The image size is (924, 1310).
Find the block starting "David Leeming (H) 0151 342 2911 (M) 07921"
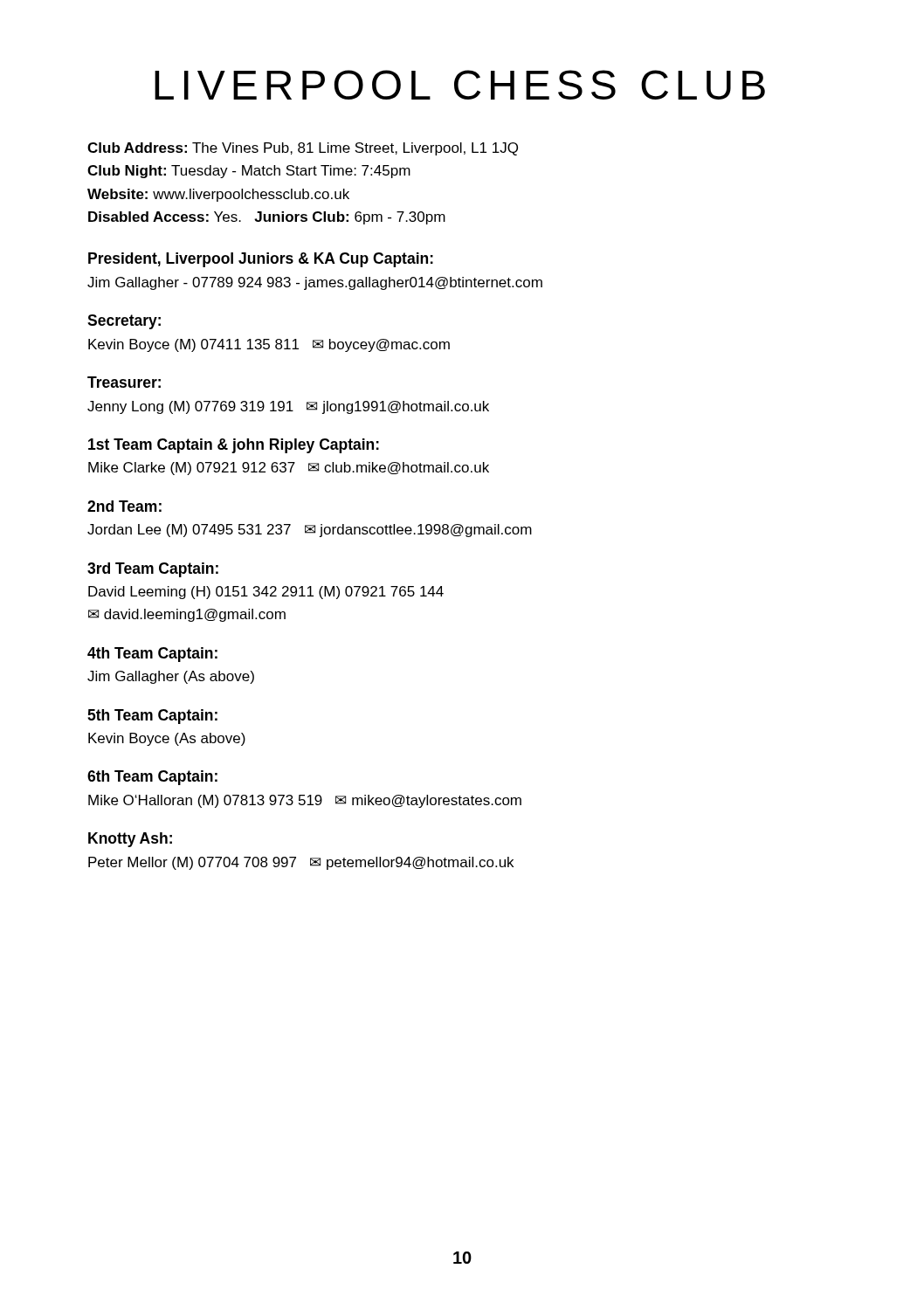(x=266, y=603)
